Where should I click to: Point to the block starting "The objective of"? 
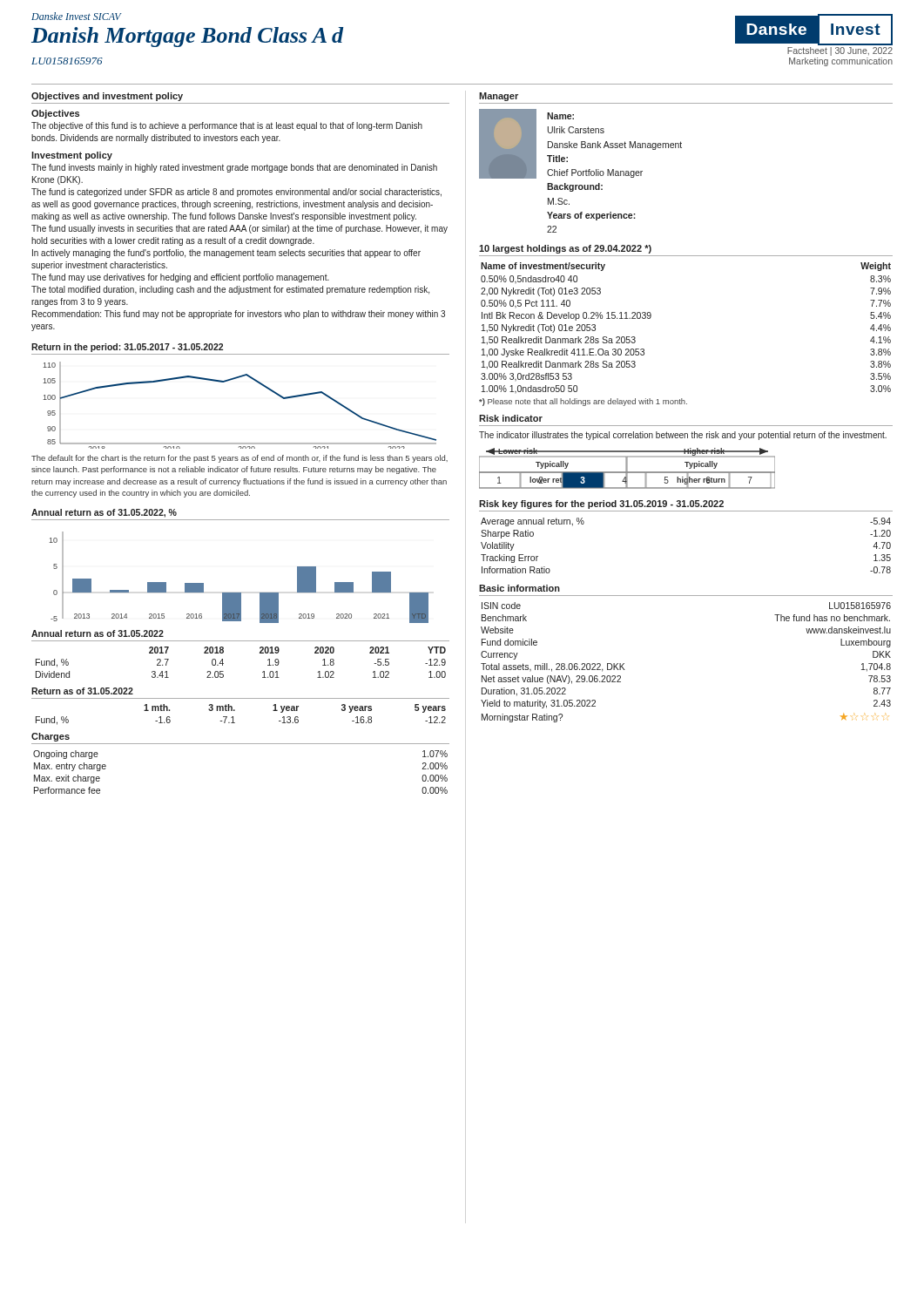pyautogui.click(x=227, y=132)
